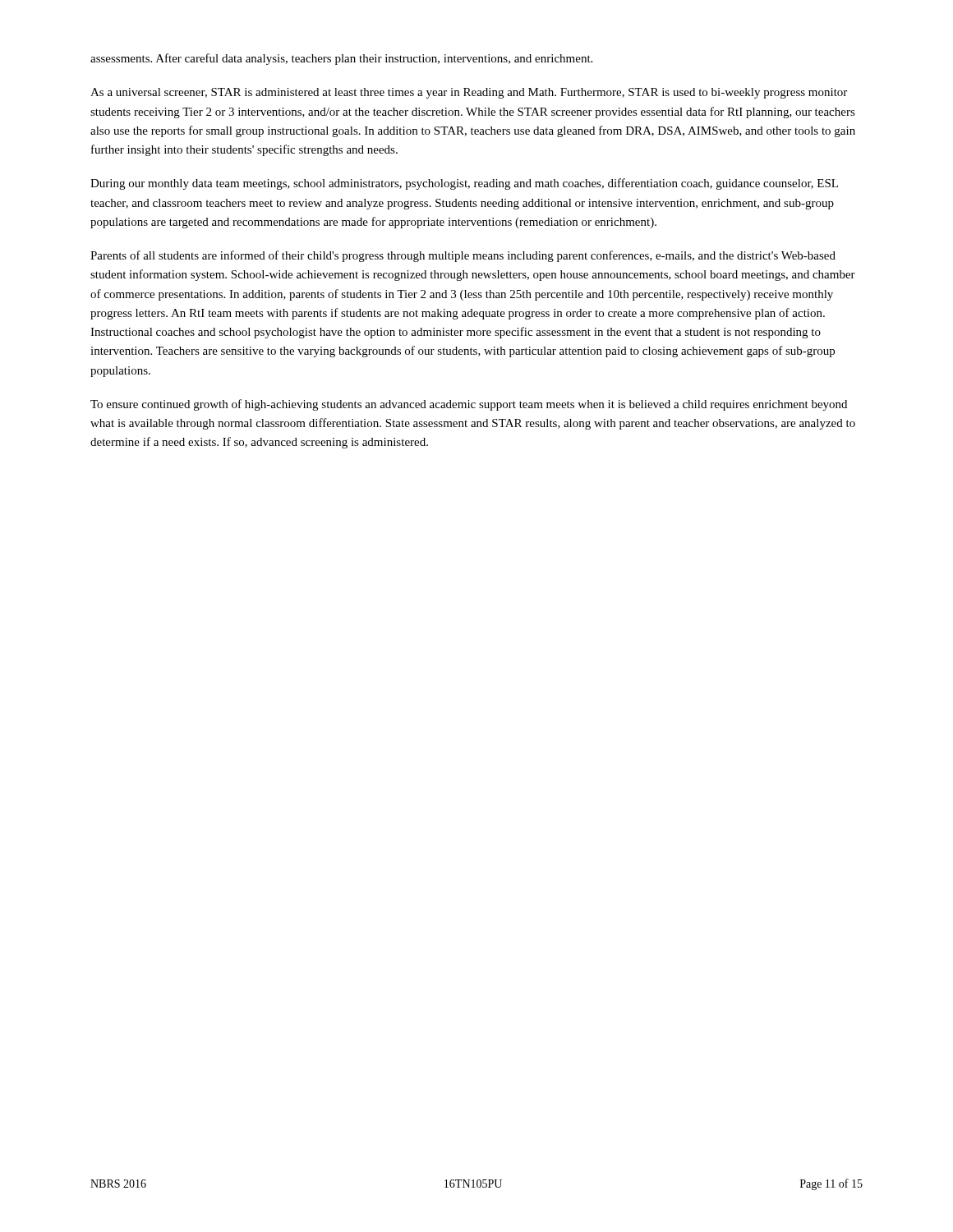Click the passage that begins "As a universal screener, STAR is administered"

473,121
